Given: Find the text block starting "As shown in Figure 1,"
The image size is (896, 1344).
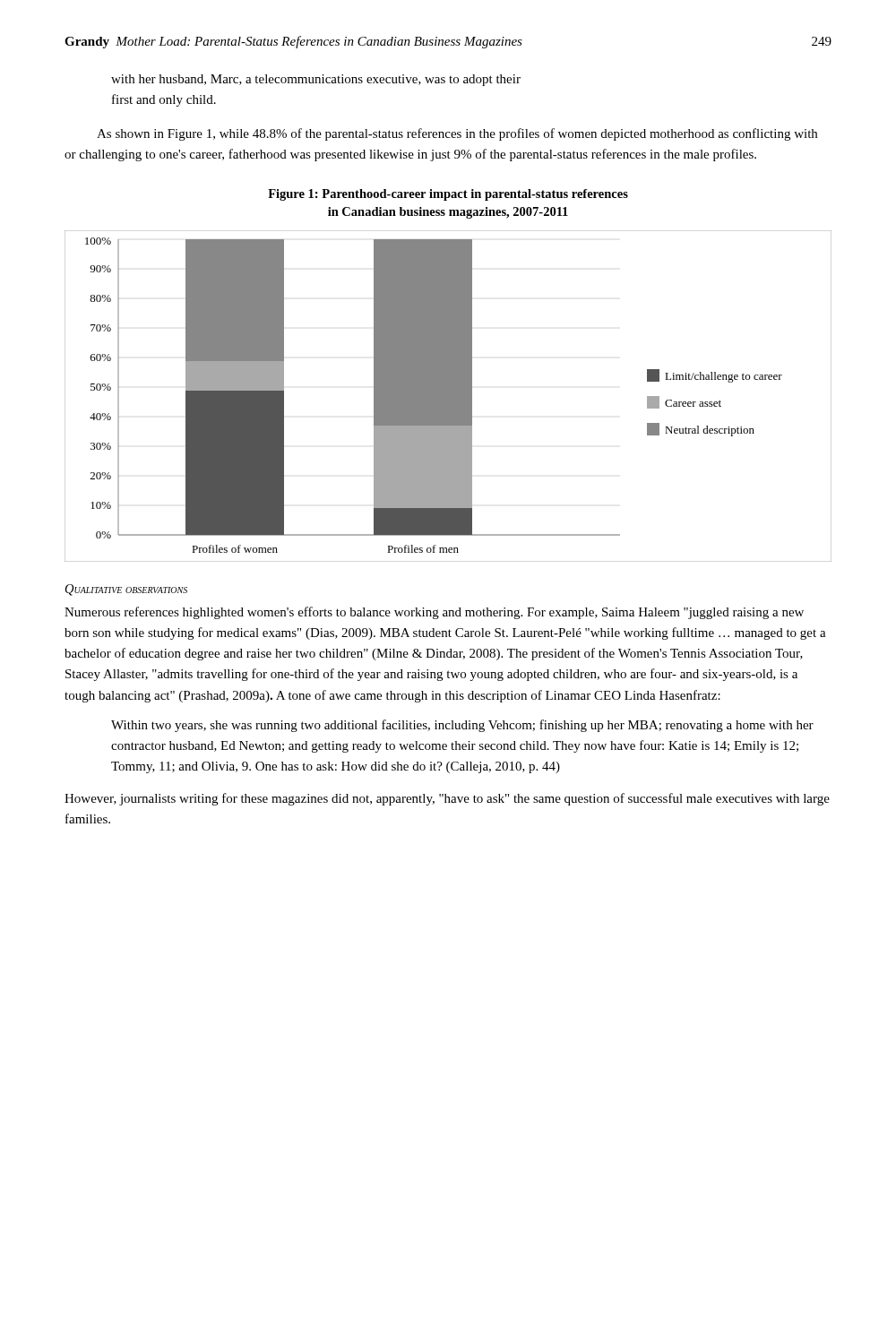Looking at the screenshot, I should [441, 143].
